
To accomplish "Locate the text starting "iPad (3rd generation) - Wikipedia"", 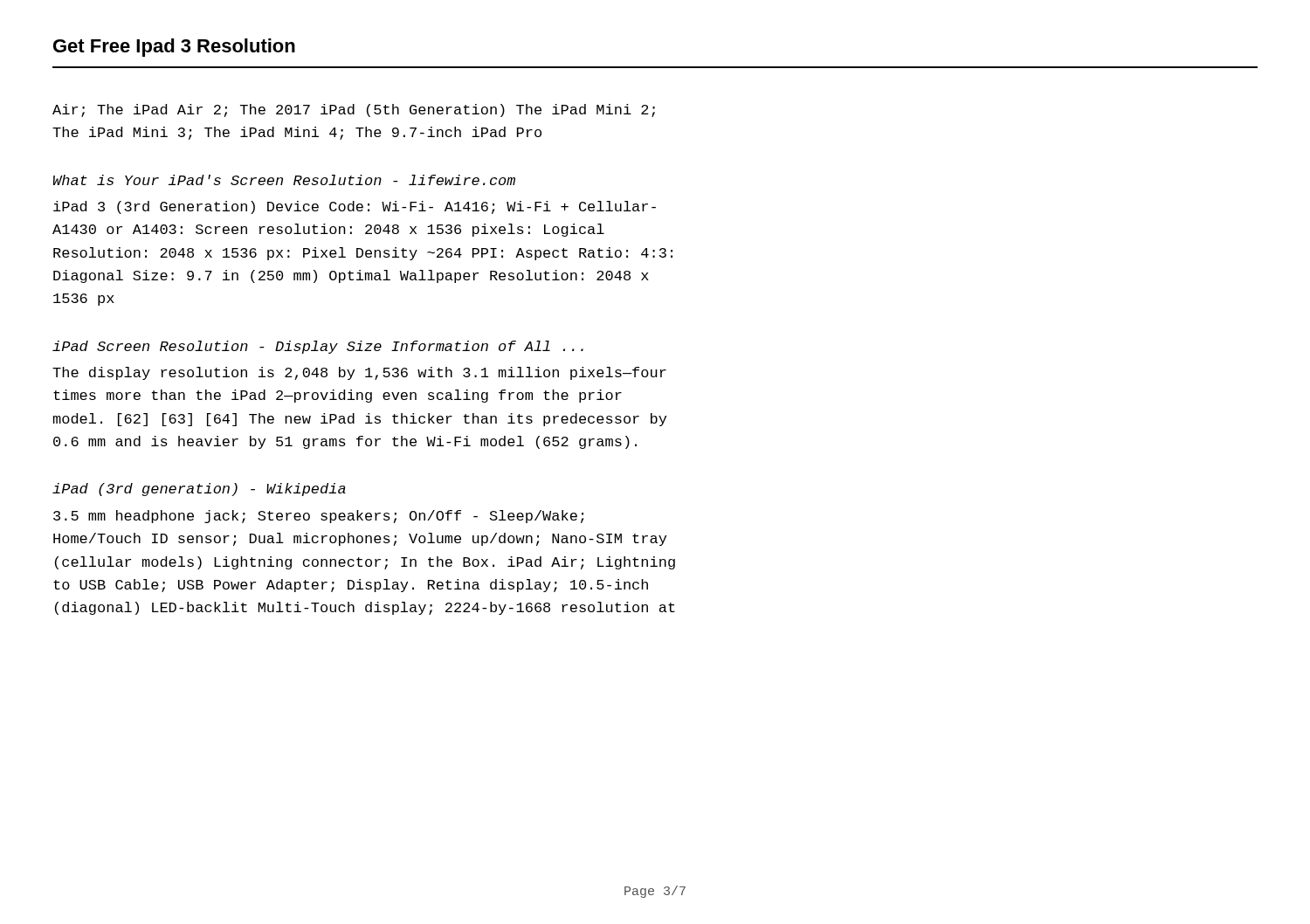I will (x=199, y=490).
